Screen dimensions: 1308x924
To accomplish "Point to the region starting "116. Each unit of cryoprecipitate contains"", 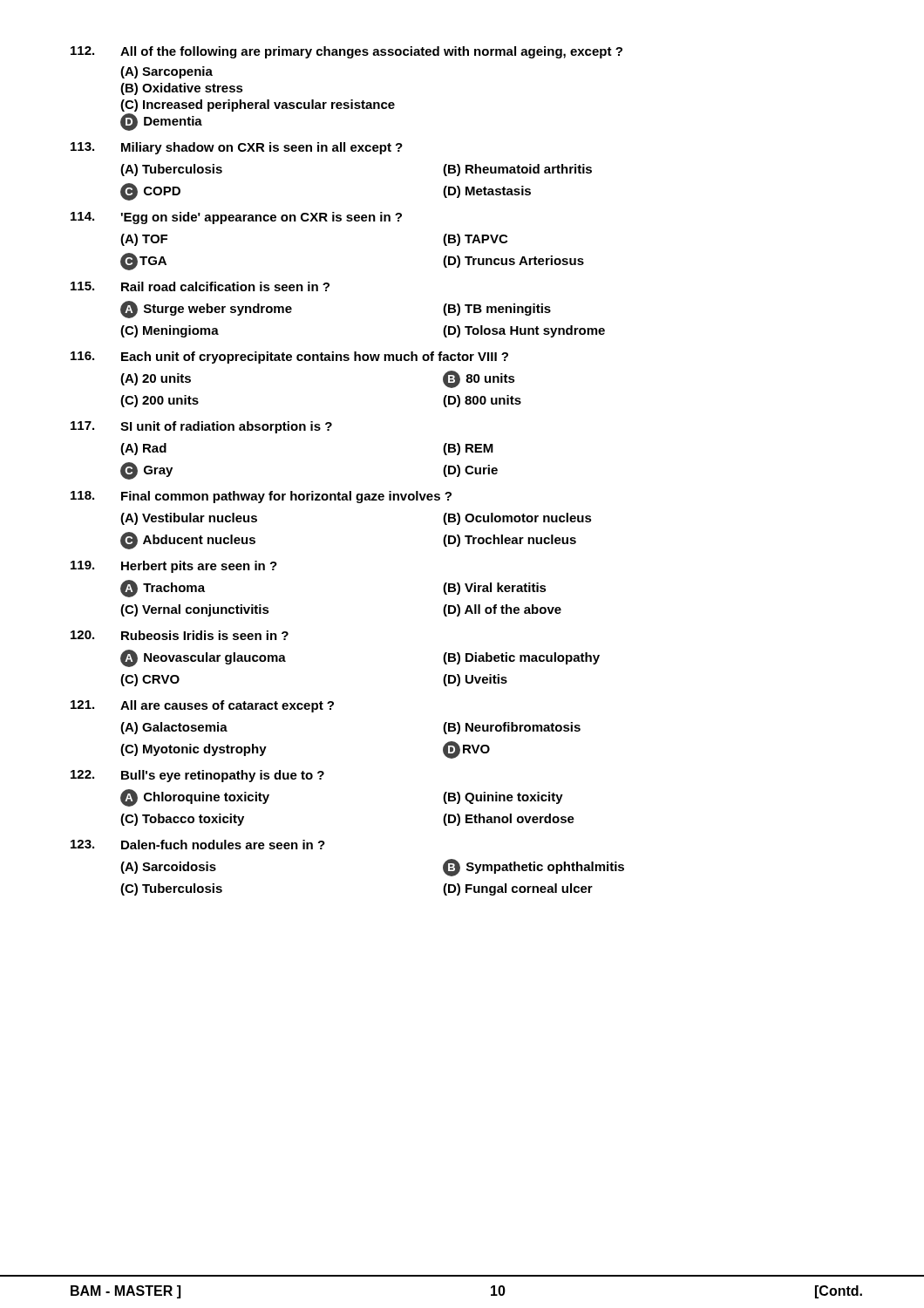I will [466, 379].
